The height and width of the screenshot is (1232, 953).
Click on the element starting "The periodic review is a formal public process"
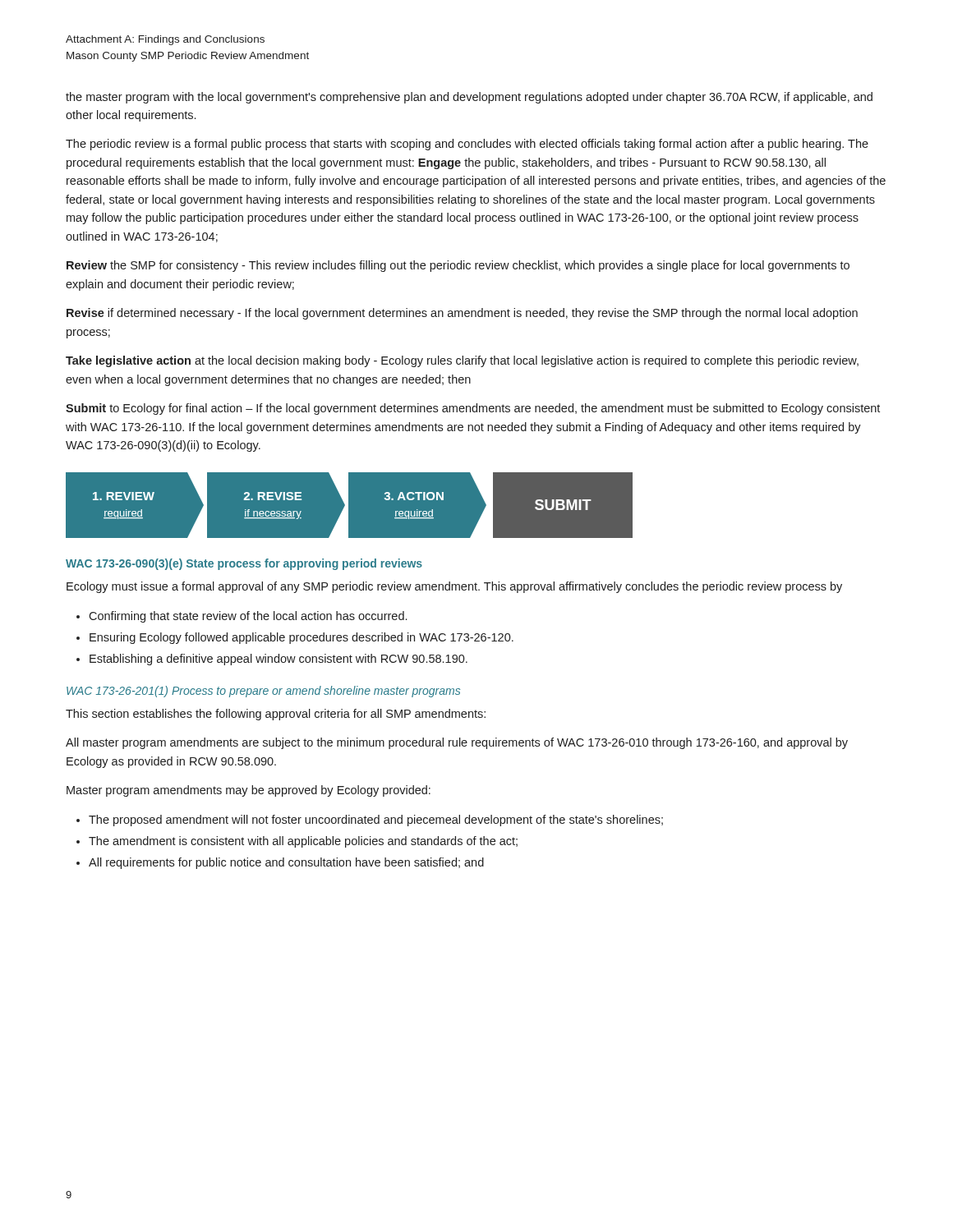[x=476, y=190]
